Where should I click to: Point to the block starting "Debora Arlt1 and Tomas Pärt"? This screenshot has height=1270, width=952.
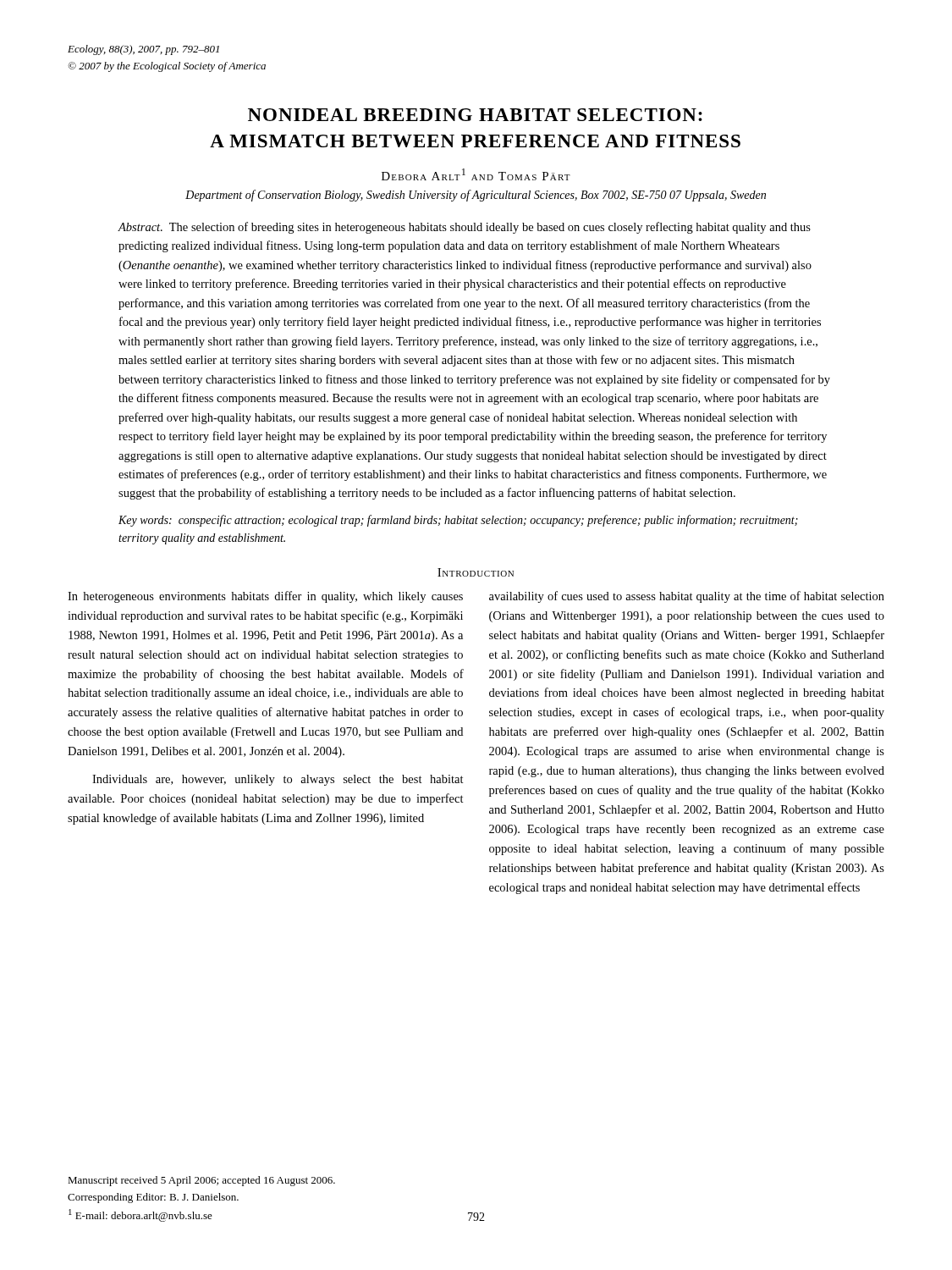point(476,174)
